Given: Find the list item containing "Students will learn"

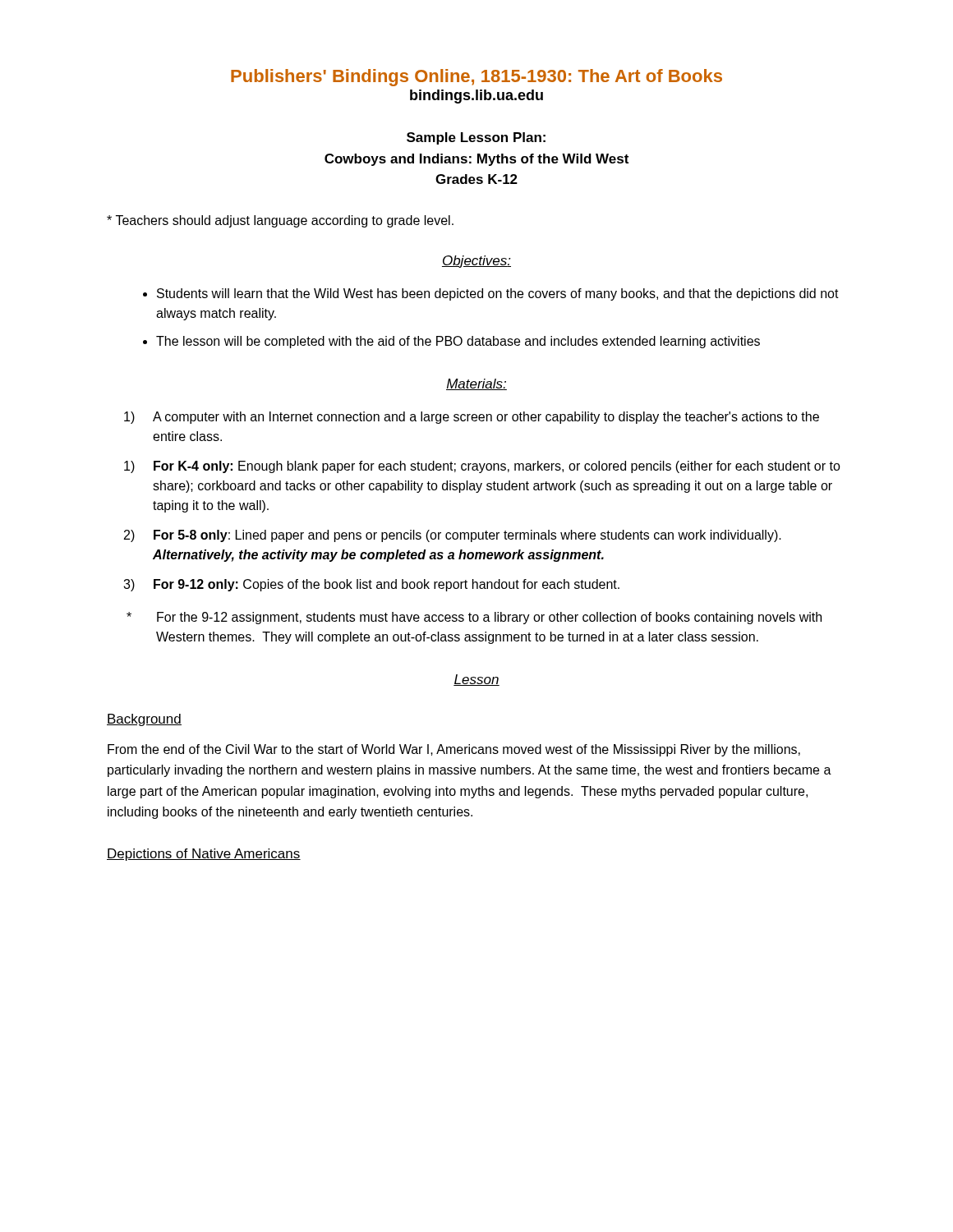Looking at the screenshot, I should [x=491, y=294].
